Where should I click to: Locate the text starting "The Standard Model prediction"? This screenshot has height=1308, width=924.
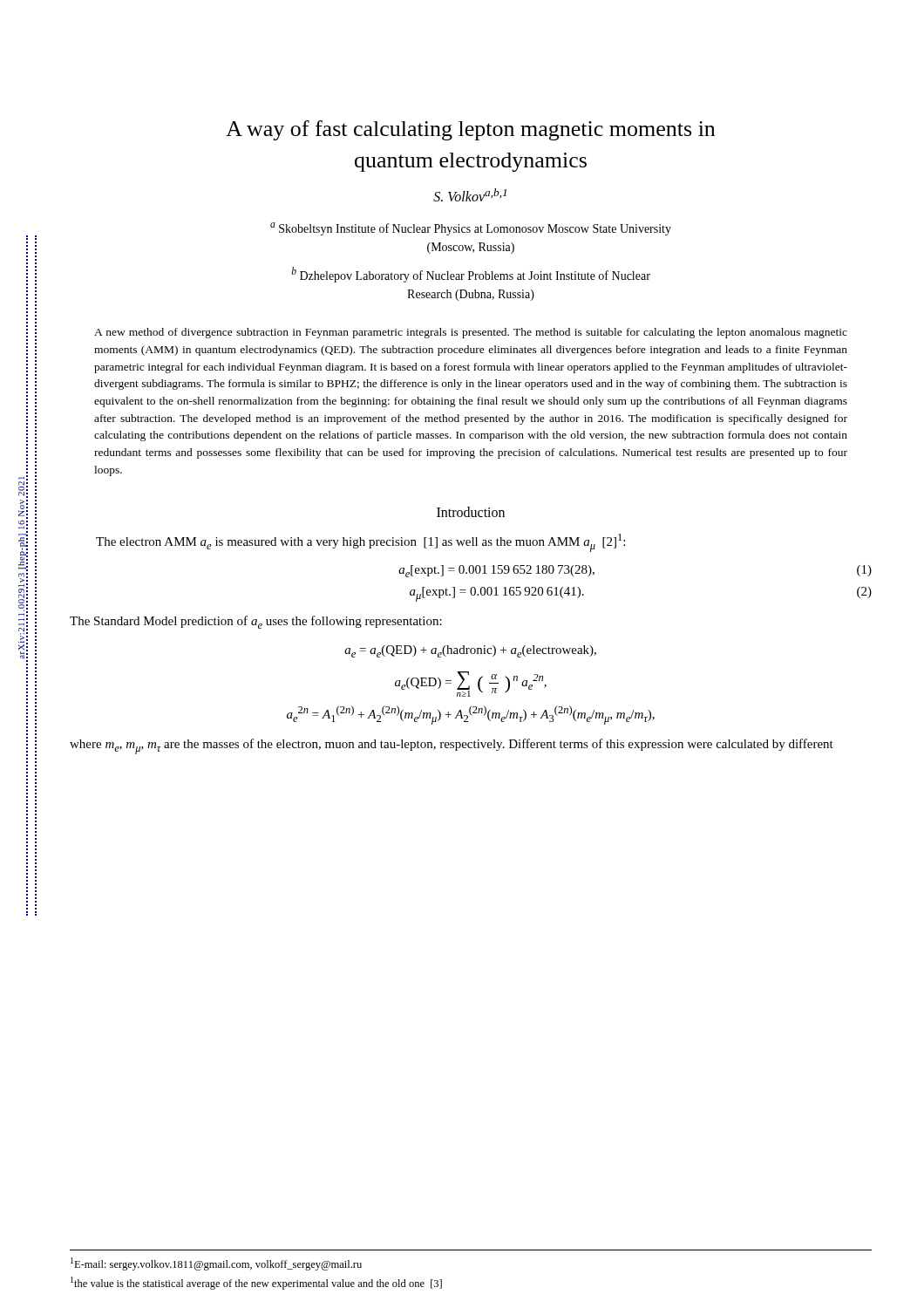(256, 622)
